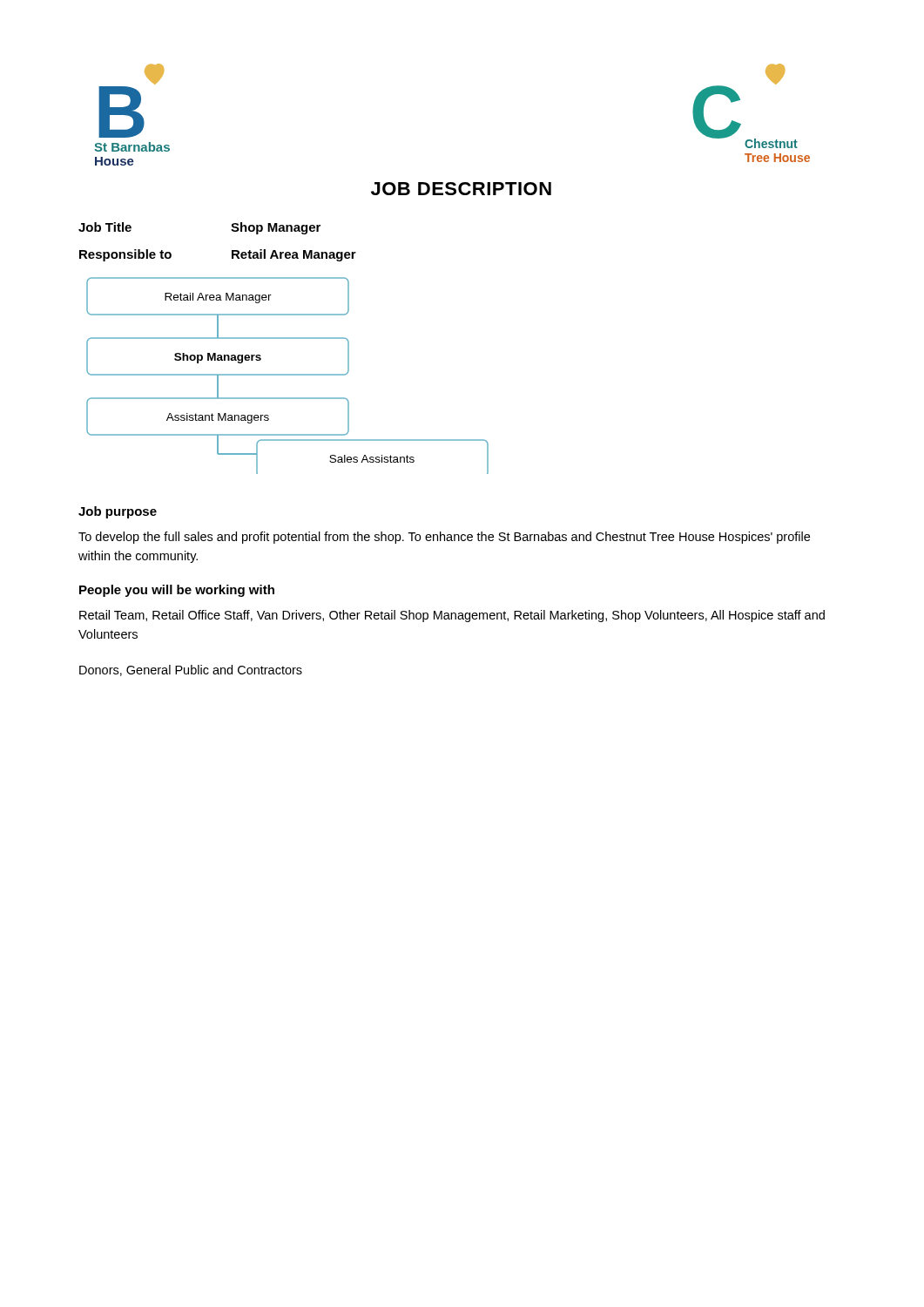Select the organizational chart
This screenshot has height=1307, width=924.
click(462, 376)
